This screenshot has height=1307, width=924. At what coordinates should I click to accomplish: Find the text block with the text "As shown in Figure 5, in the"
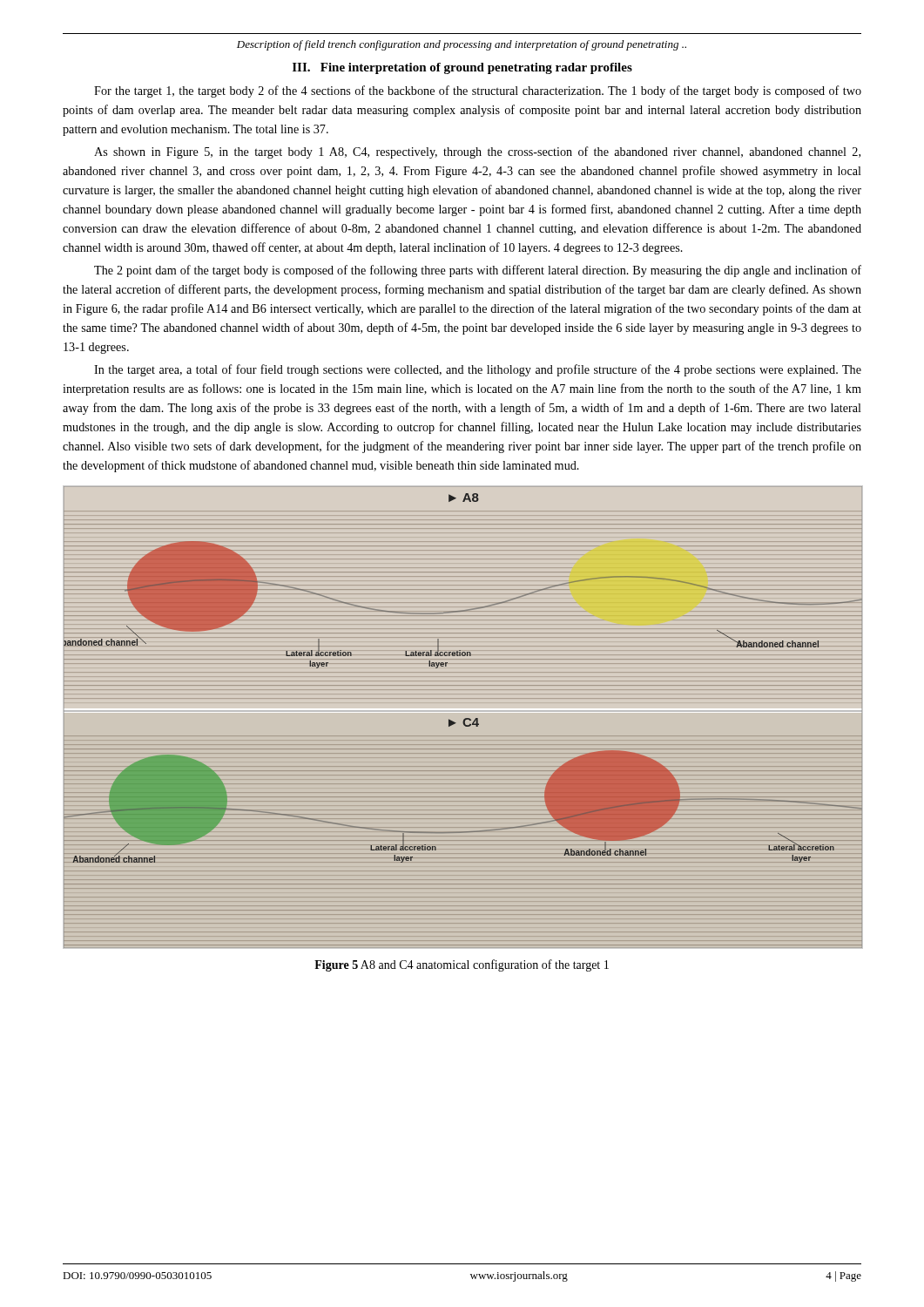462,200
